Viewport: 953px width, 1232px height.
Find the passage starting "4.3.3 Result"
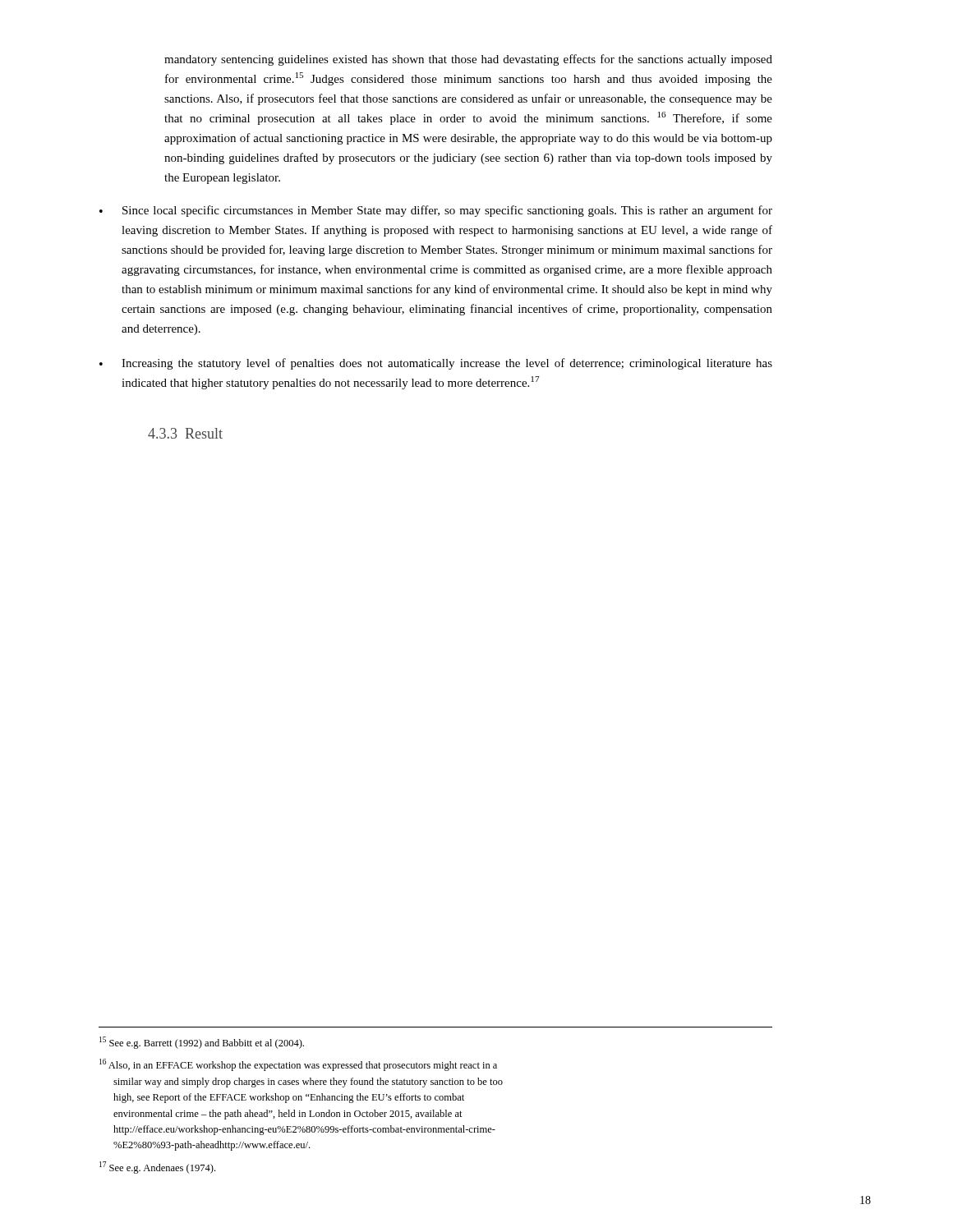point(185,434)
